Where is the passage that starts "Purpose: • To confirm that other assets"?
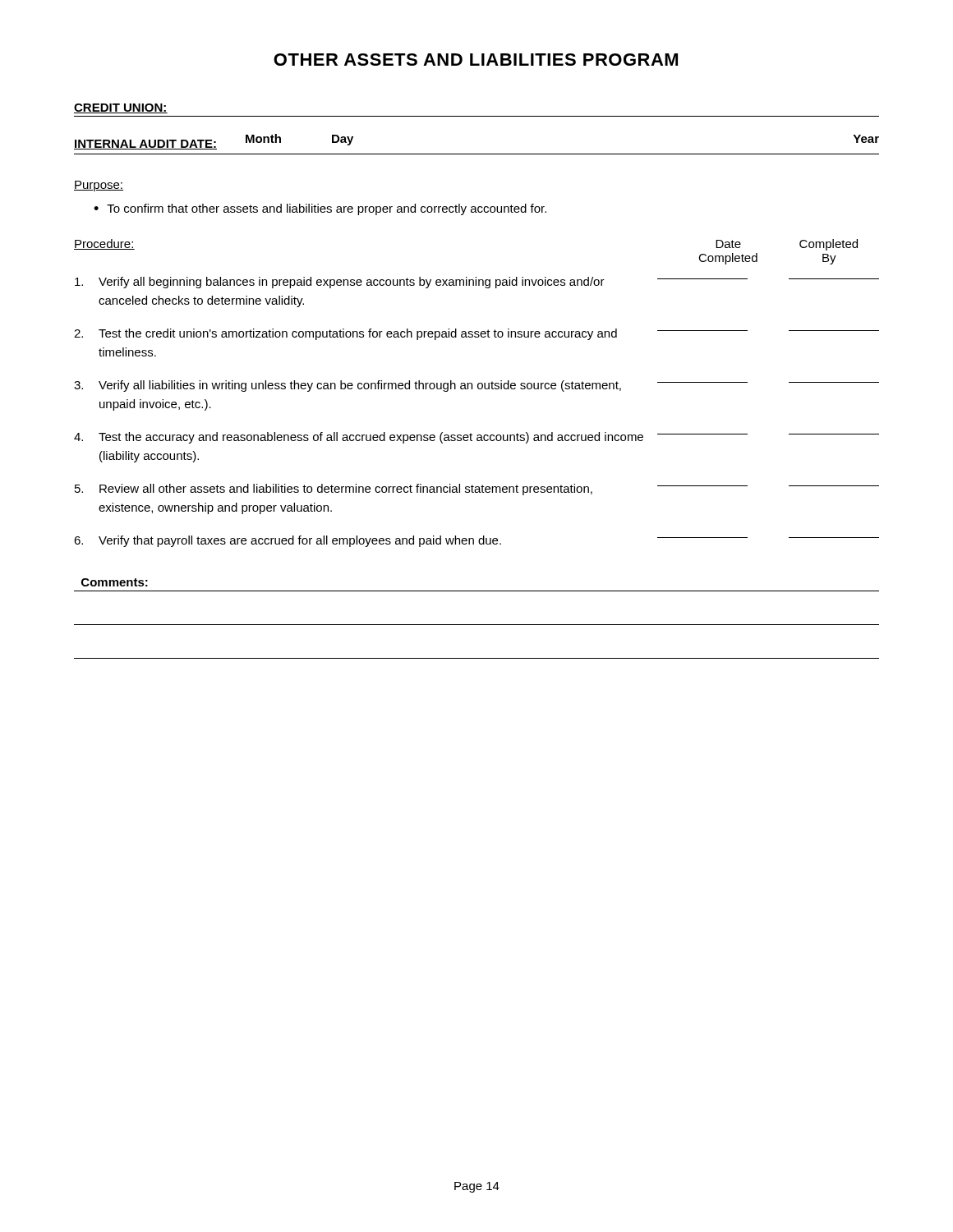Viewport: 953px width, 1232px height. (476, 198)
